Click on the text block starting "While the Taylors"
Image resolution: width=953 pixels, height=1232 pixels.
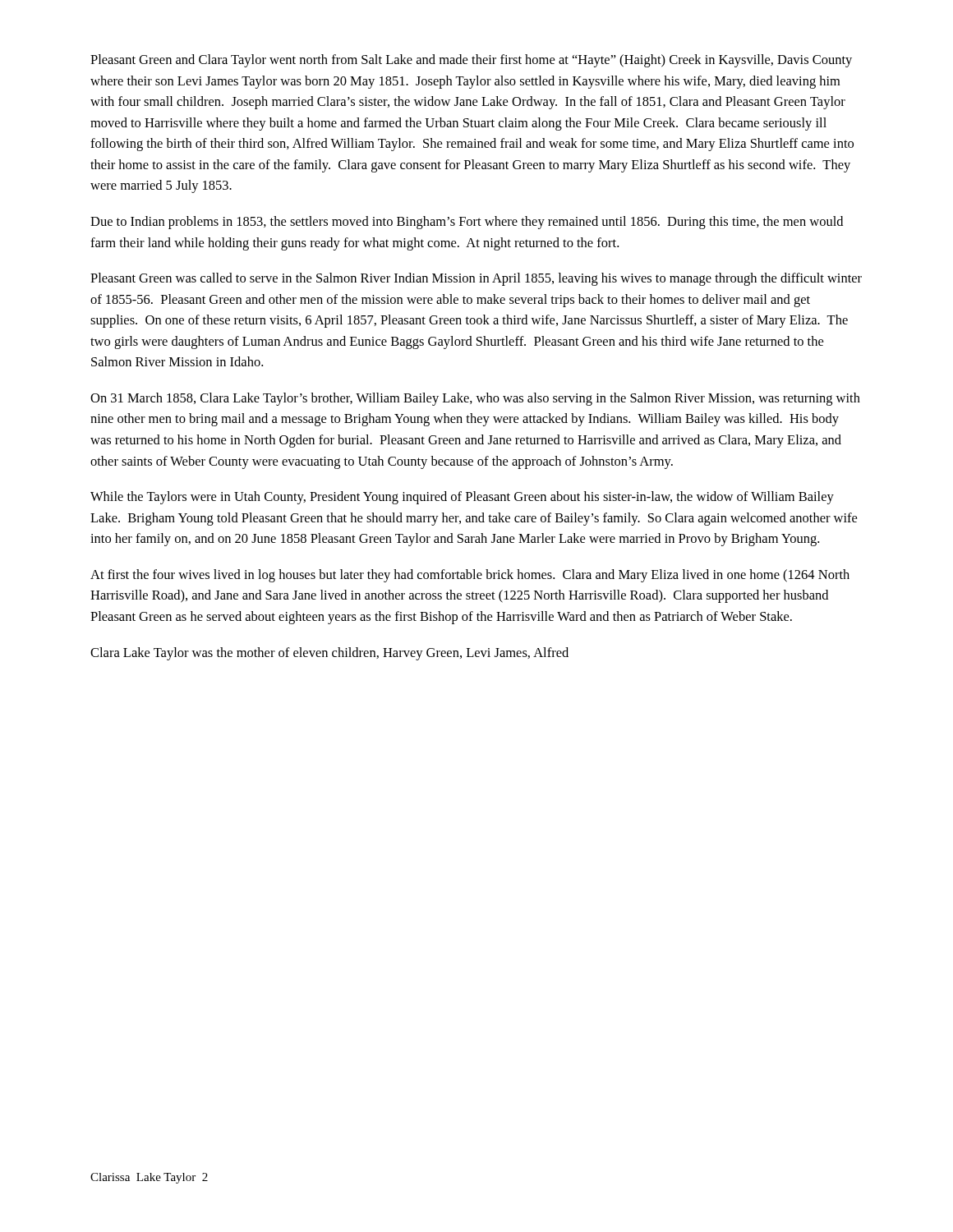click(x=474, y=518)
